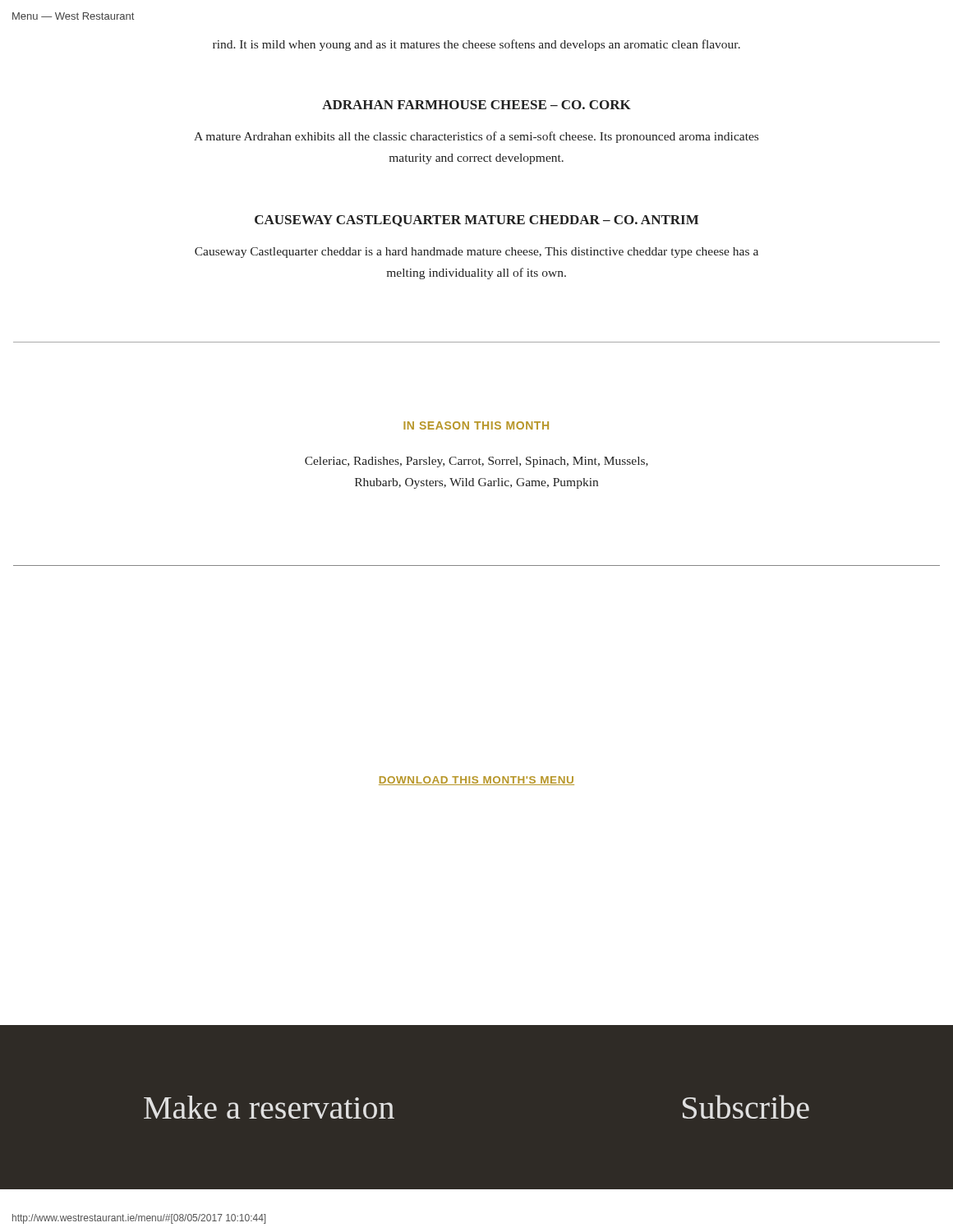Find the block on this page that starts "Celeriac, Radishes, Parsley, Carrot, Sorrel,"
The width and height of the screenshot is (953, 1232).
476,471
